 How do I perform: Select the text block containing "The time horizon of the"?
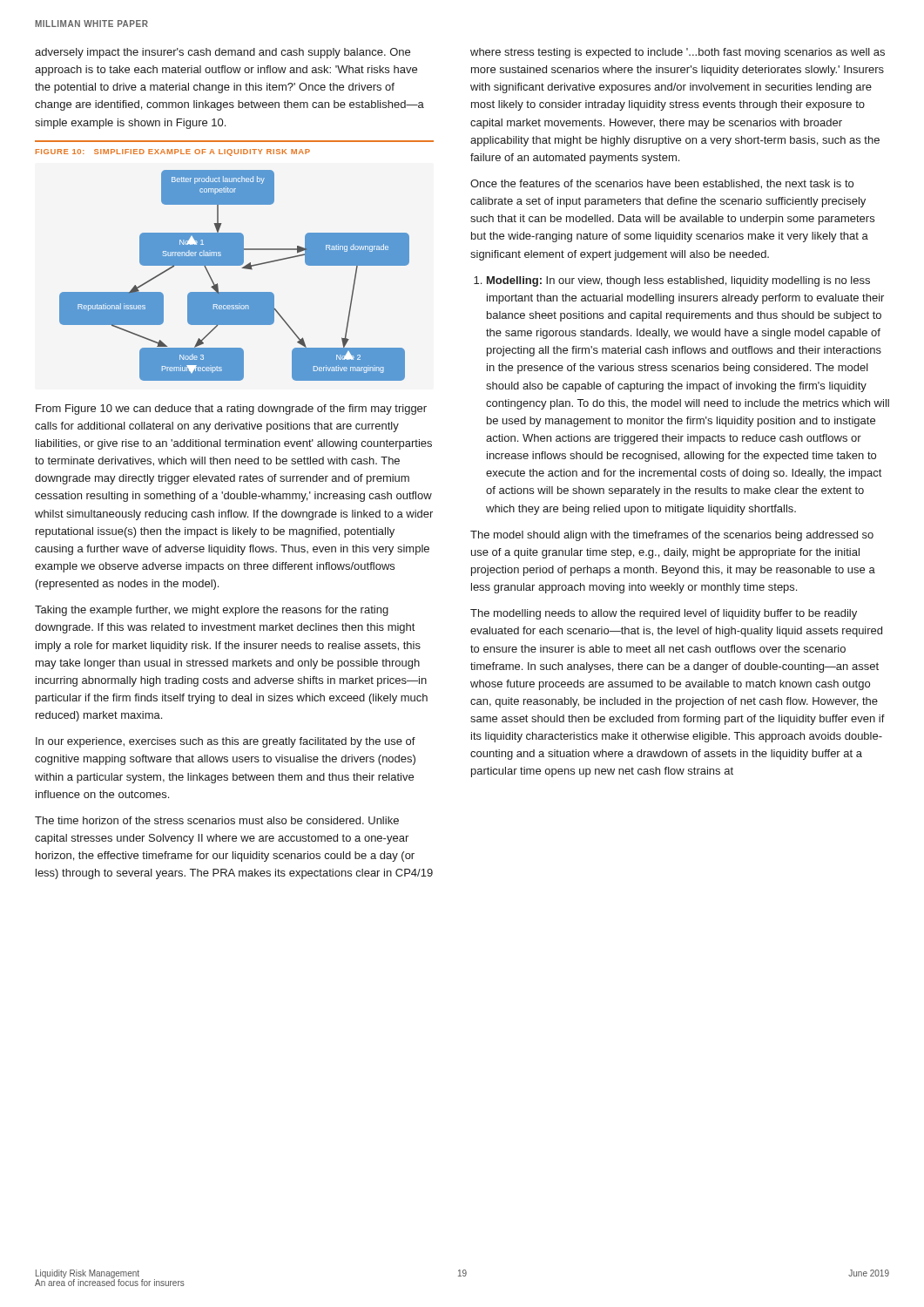point(234,846)
